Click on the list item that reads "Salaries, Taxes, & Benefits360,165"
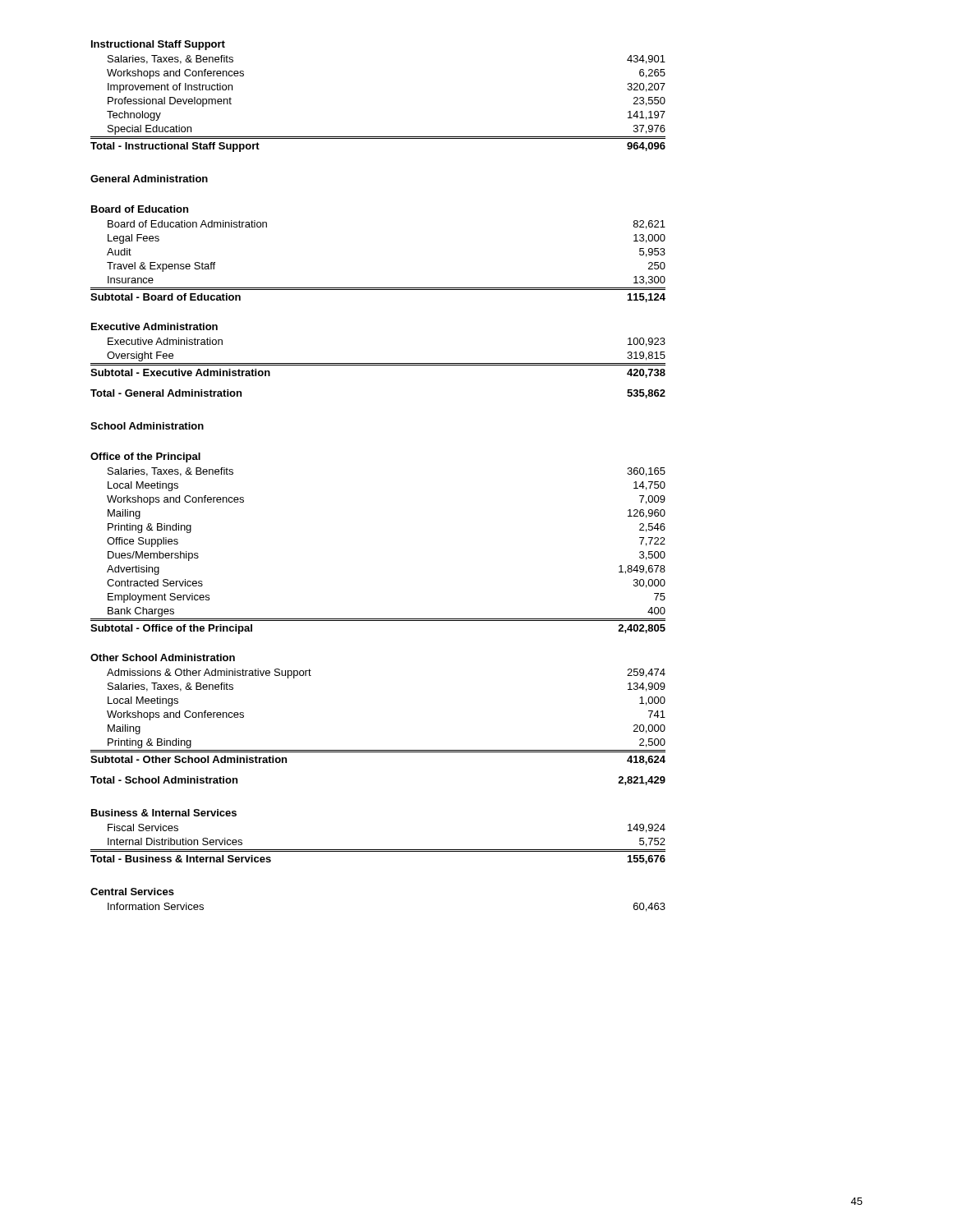Image resolution: width=953 pixels, height=1232 pixels. click(170, 472)
